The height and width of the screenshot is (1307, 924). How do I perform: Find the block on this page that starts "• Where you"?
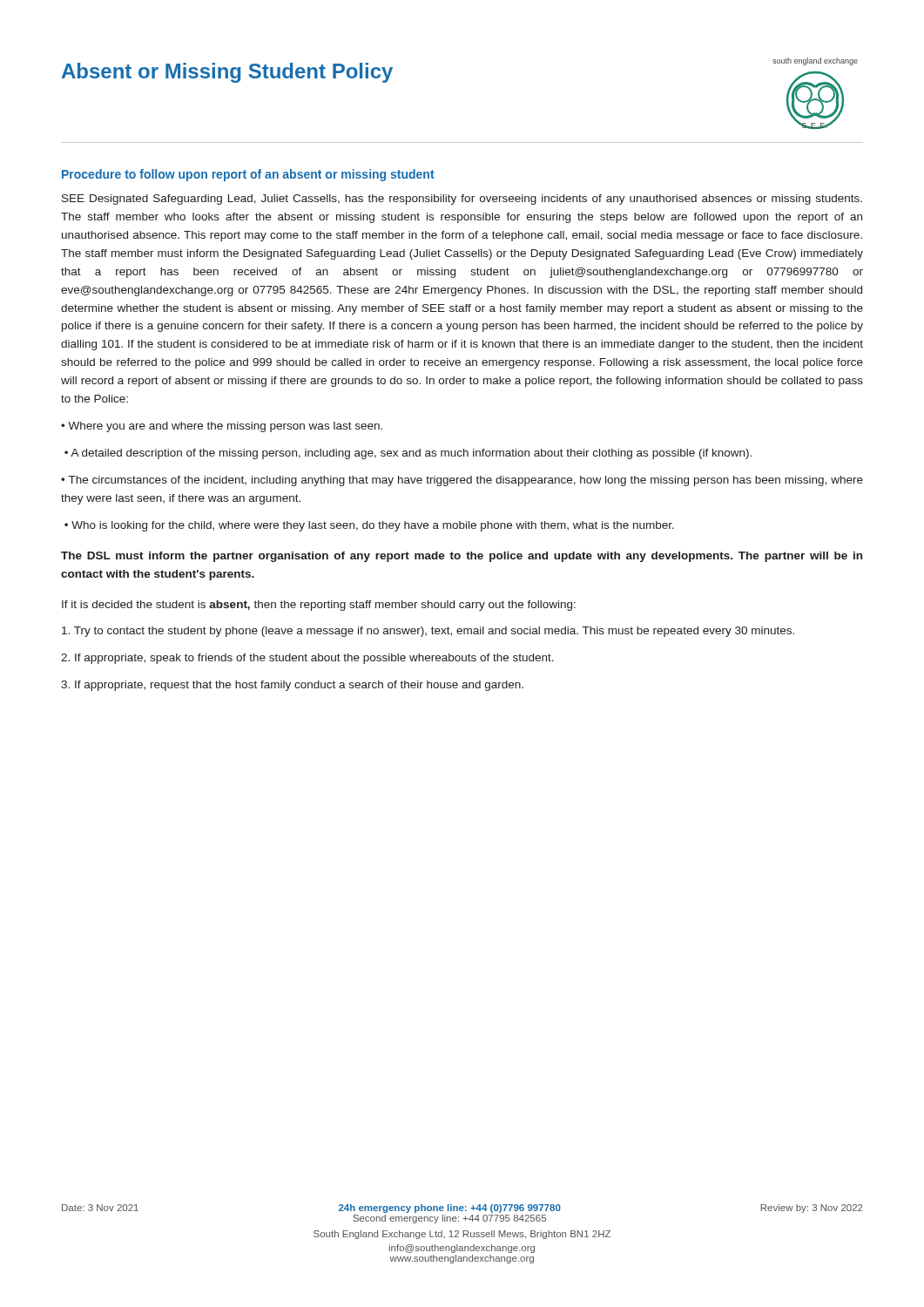(x=222, y=426)
